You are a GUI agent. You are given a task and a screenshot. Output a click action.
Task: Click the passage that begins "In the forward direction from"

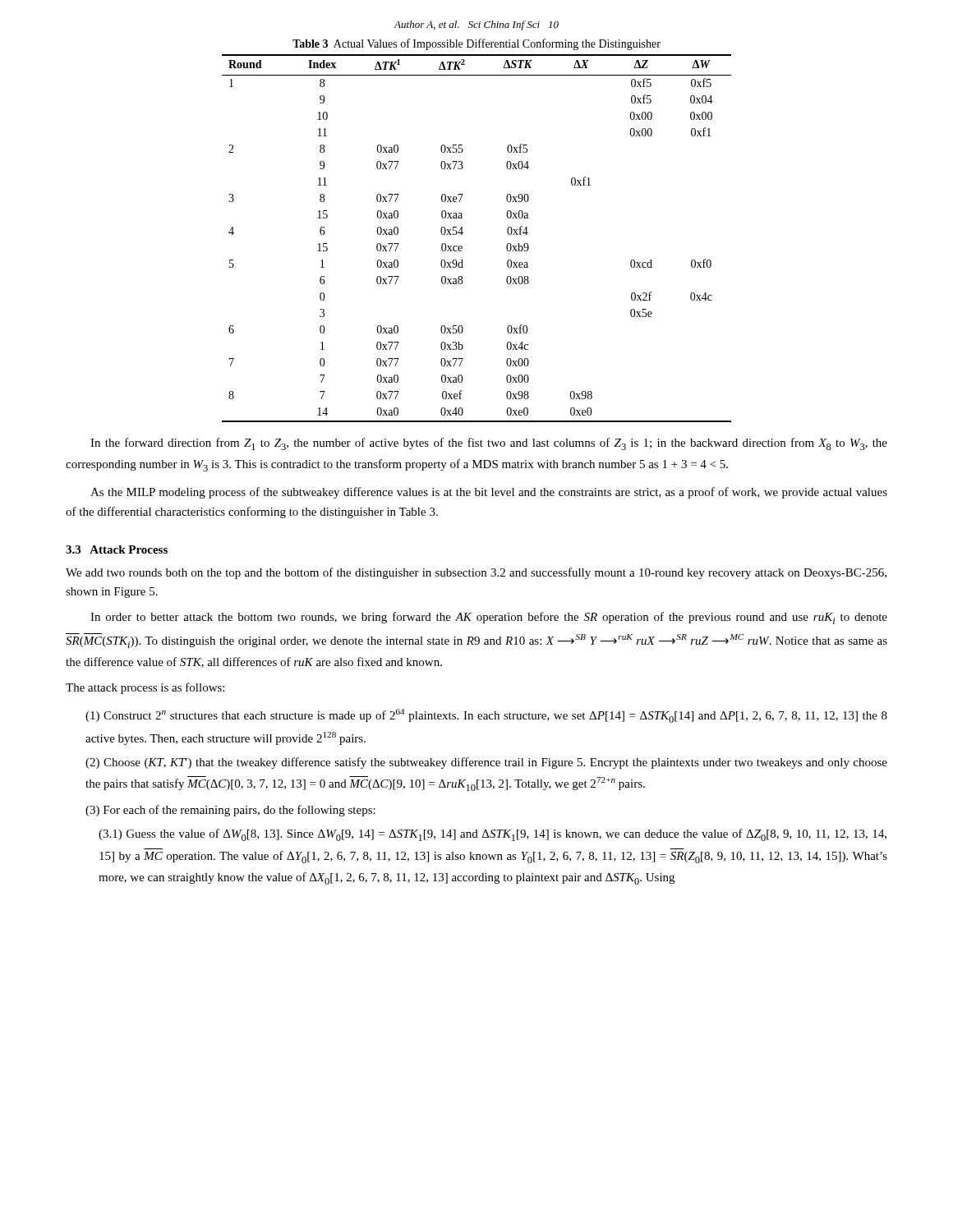pyautogui.click(x=476, y=455)
